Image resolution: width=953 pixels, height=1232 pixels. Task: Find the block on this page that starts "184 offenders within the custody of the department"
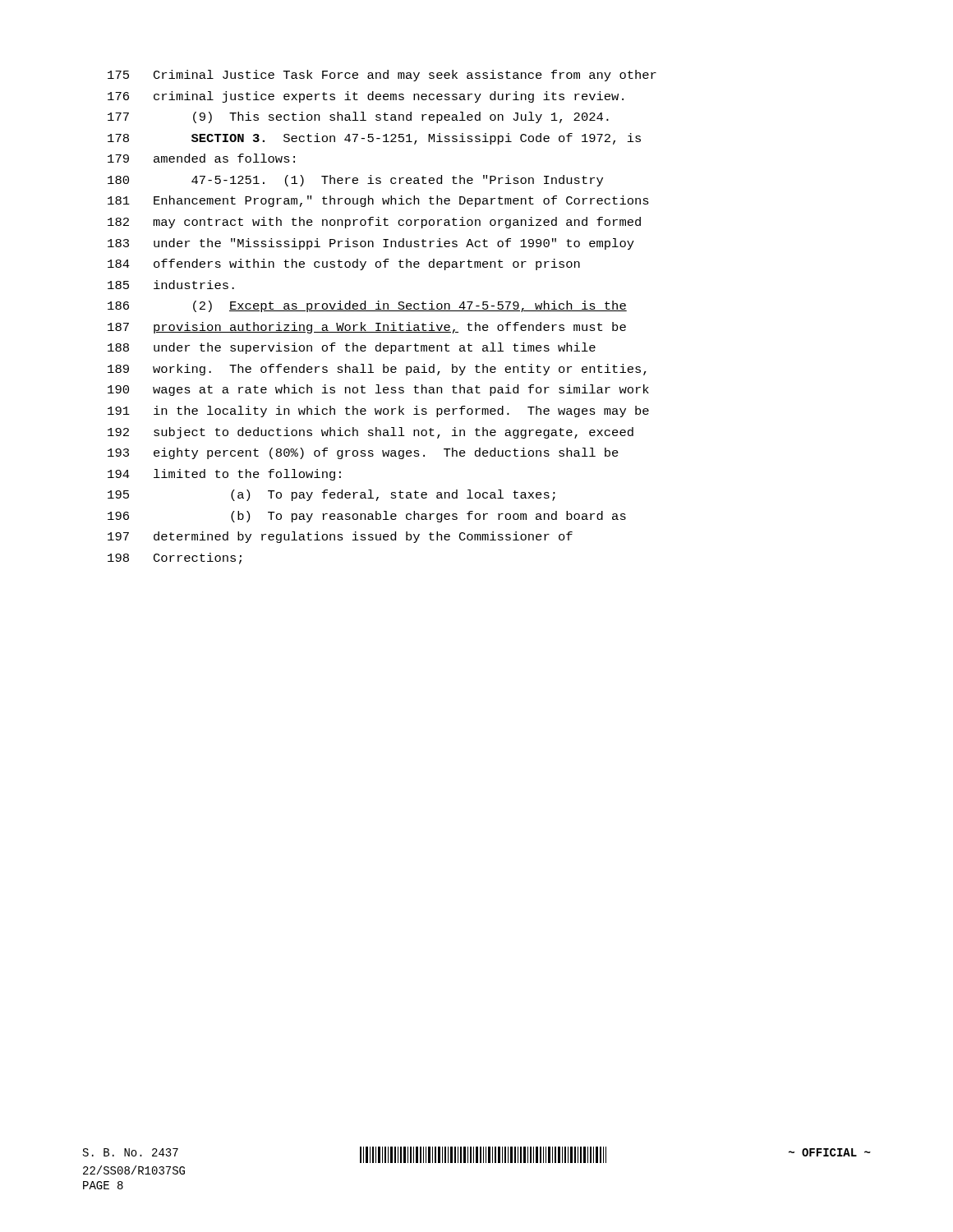(476, 265)
